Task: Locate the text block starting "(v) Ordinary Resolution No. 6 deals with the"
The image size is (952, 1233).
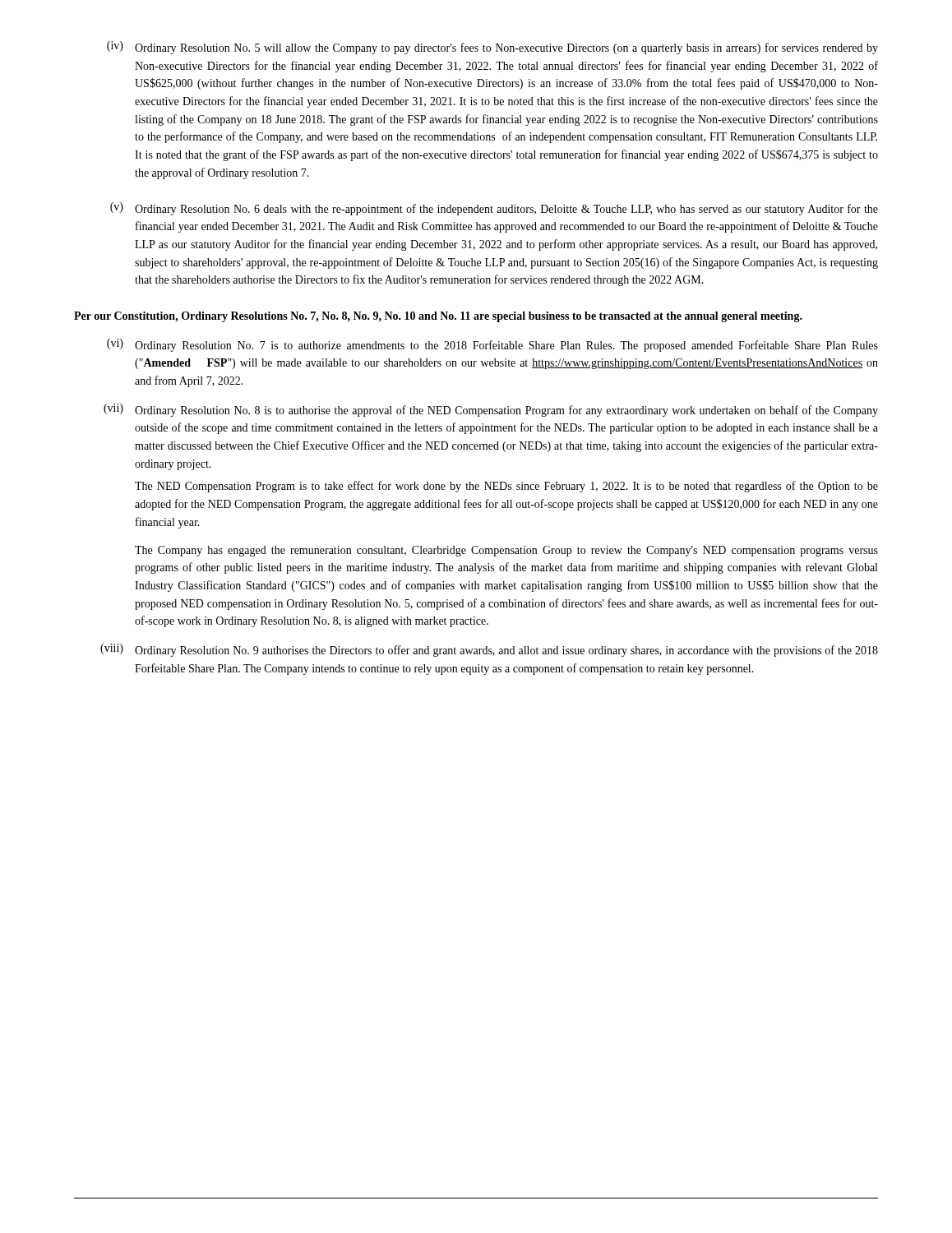Action: [x=476, y=245]
